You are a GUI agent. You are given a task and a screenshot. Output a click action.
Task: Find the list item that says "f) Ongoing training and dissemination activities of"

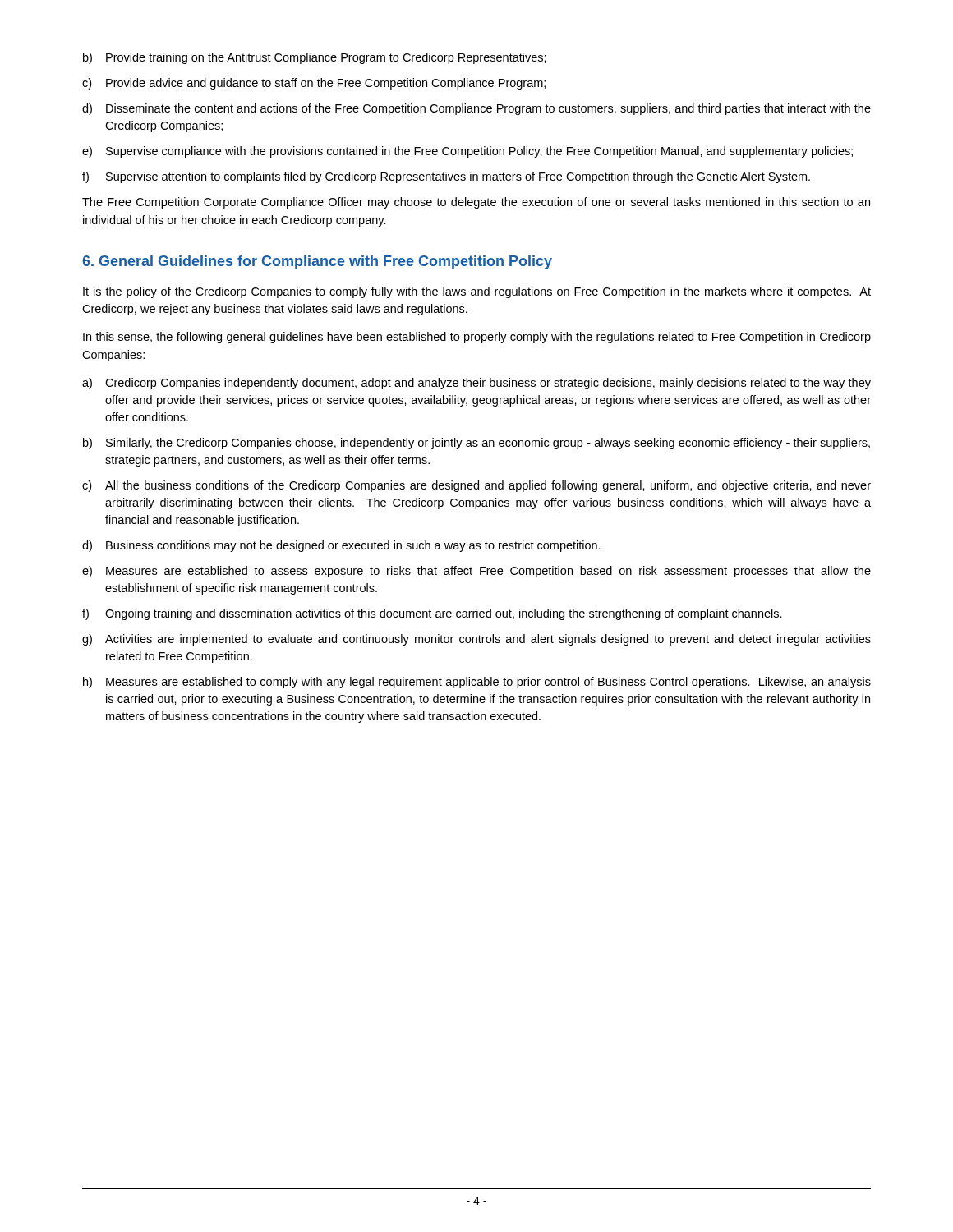476,614
